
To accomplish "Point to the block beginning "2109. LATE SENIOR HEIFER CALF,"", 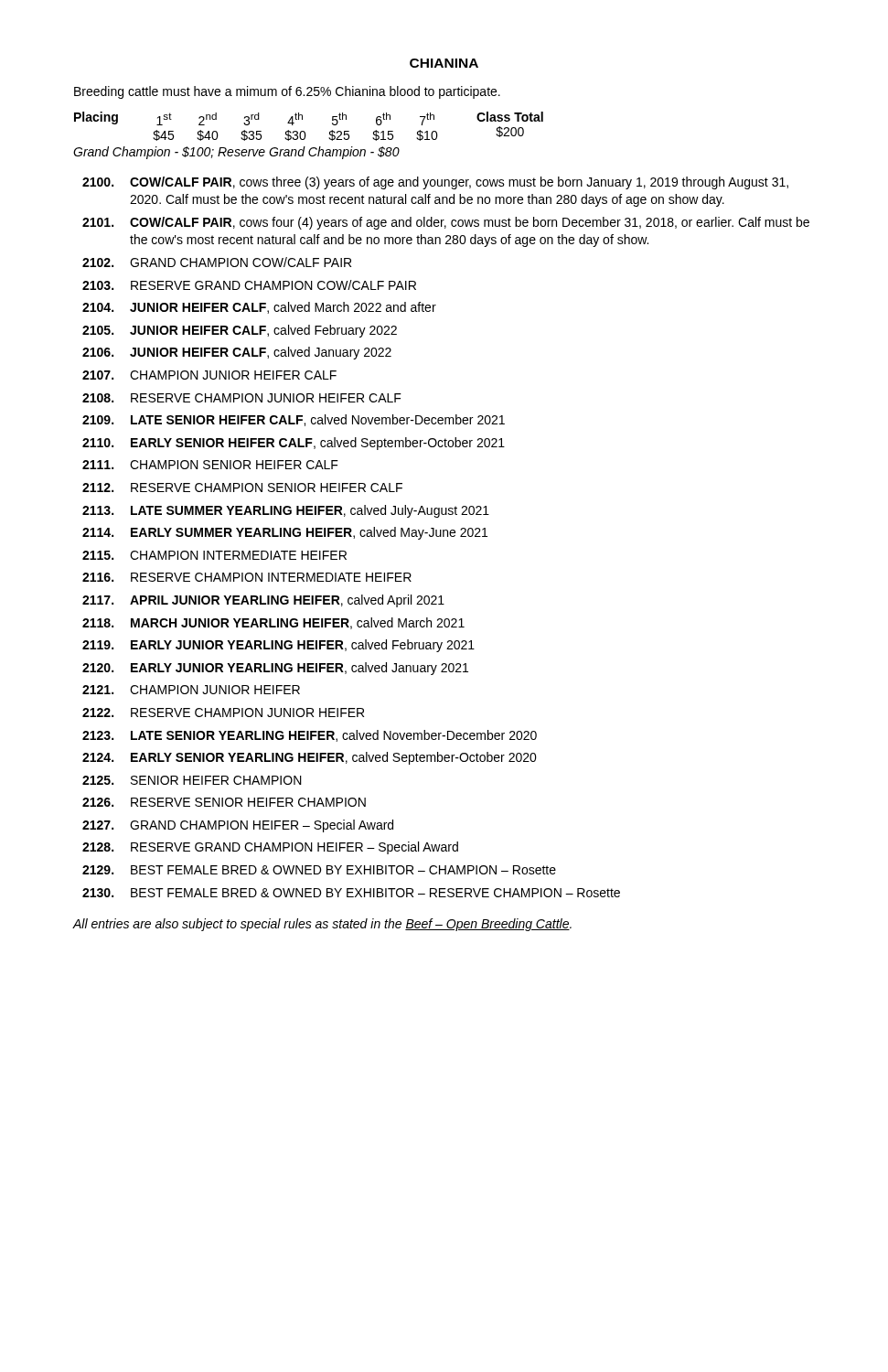I will [449, 421].
